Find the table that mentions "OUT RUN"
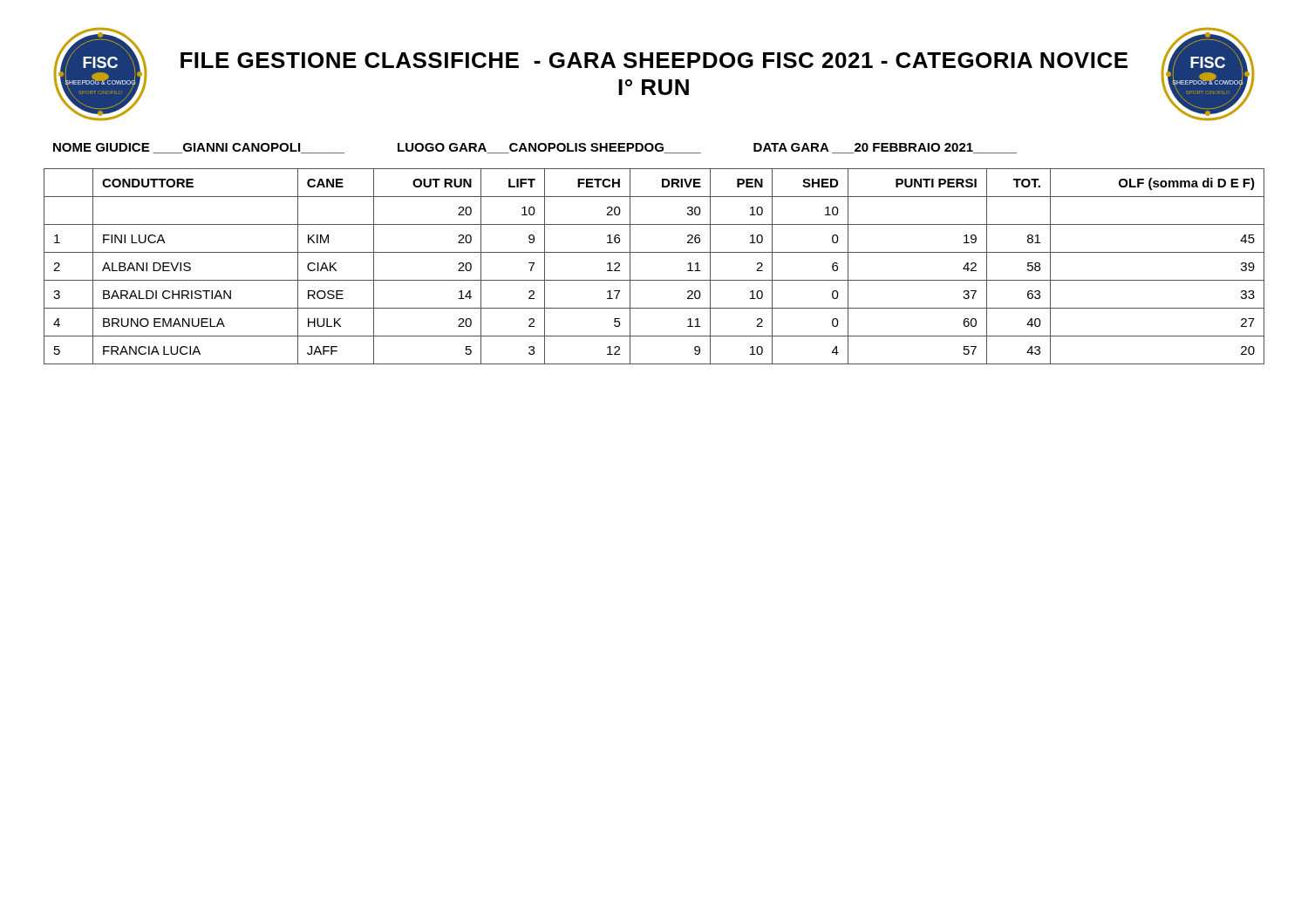 click(x=654, y=266)
